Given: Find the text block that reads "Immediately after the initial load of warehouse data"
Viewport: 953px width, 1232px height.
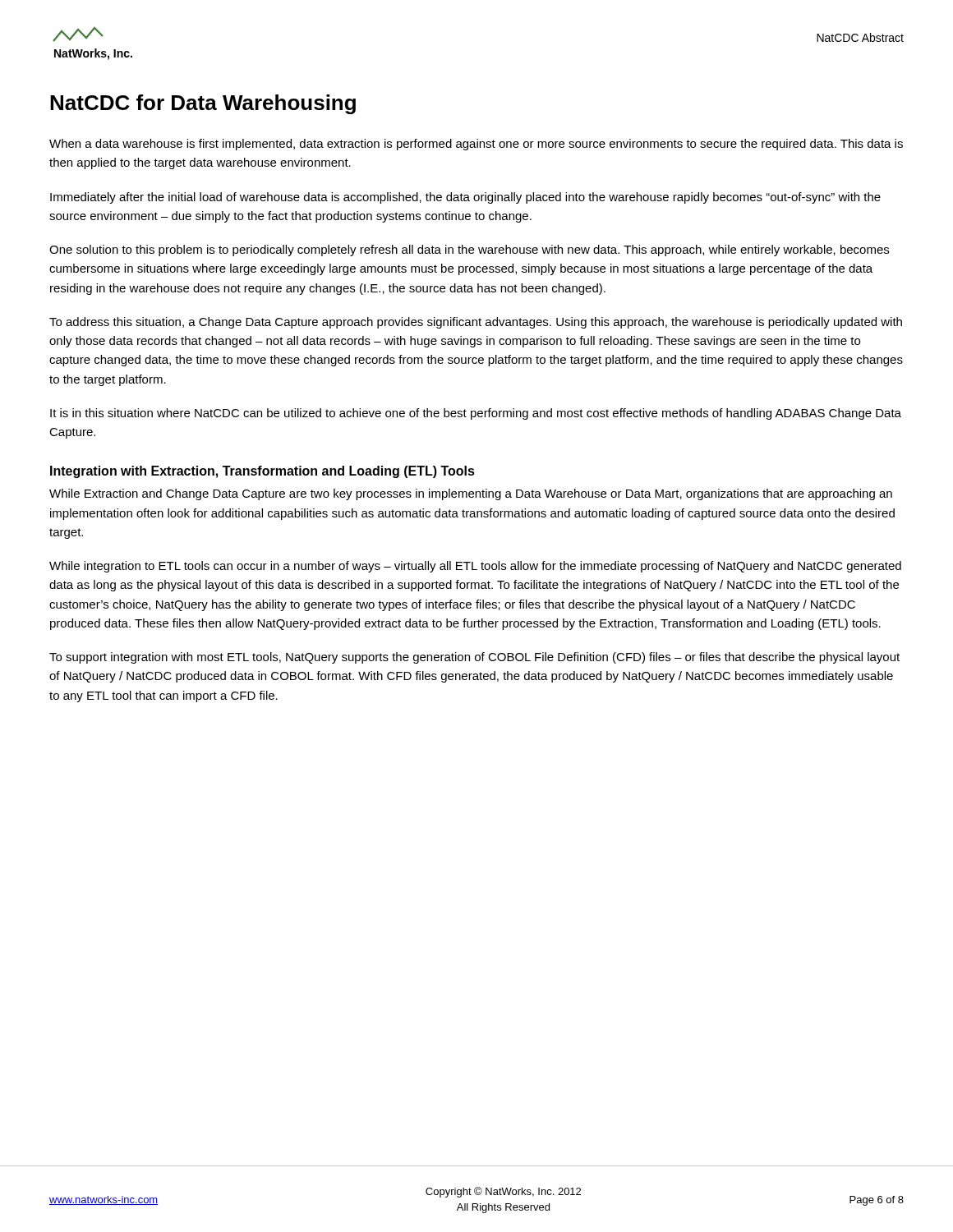Looking at the screenshot, I should tap(465, 206).
